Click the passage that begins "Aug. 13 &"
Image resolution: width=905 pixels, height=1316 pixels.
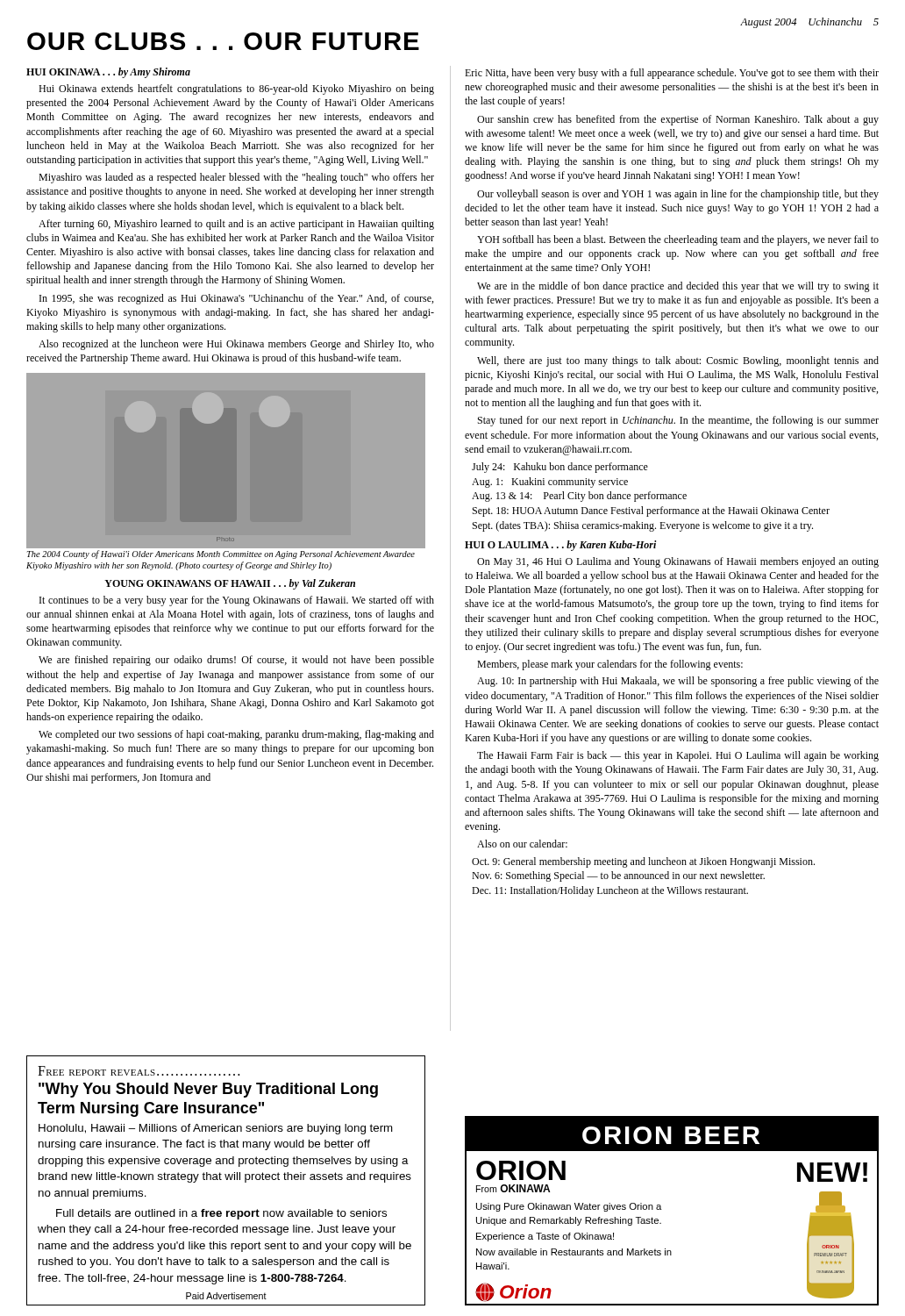579,496
